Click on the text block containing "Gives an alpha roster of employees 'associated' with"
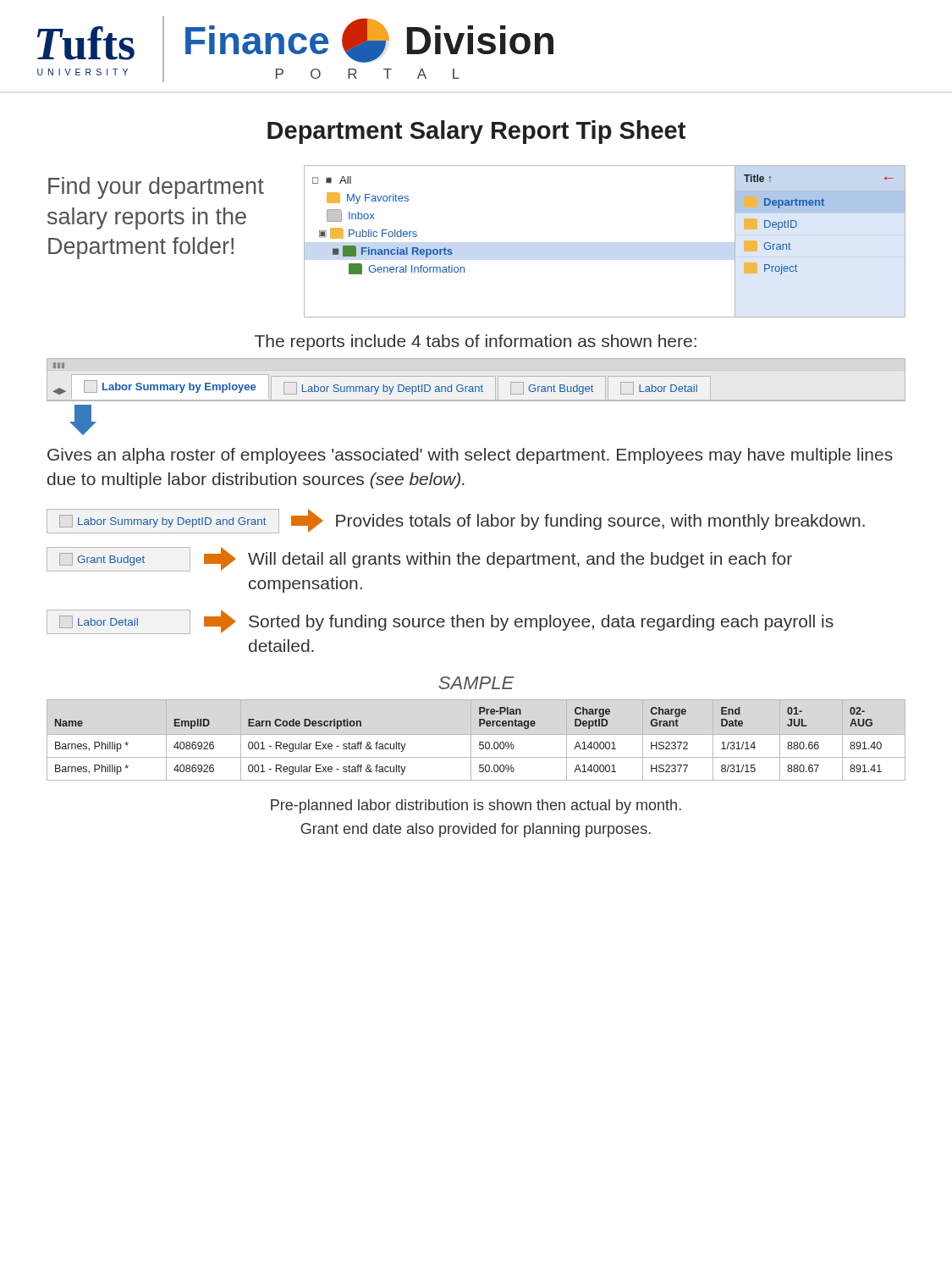Image resolution: width=952 pixels, height=1270 pixels. 470,467
